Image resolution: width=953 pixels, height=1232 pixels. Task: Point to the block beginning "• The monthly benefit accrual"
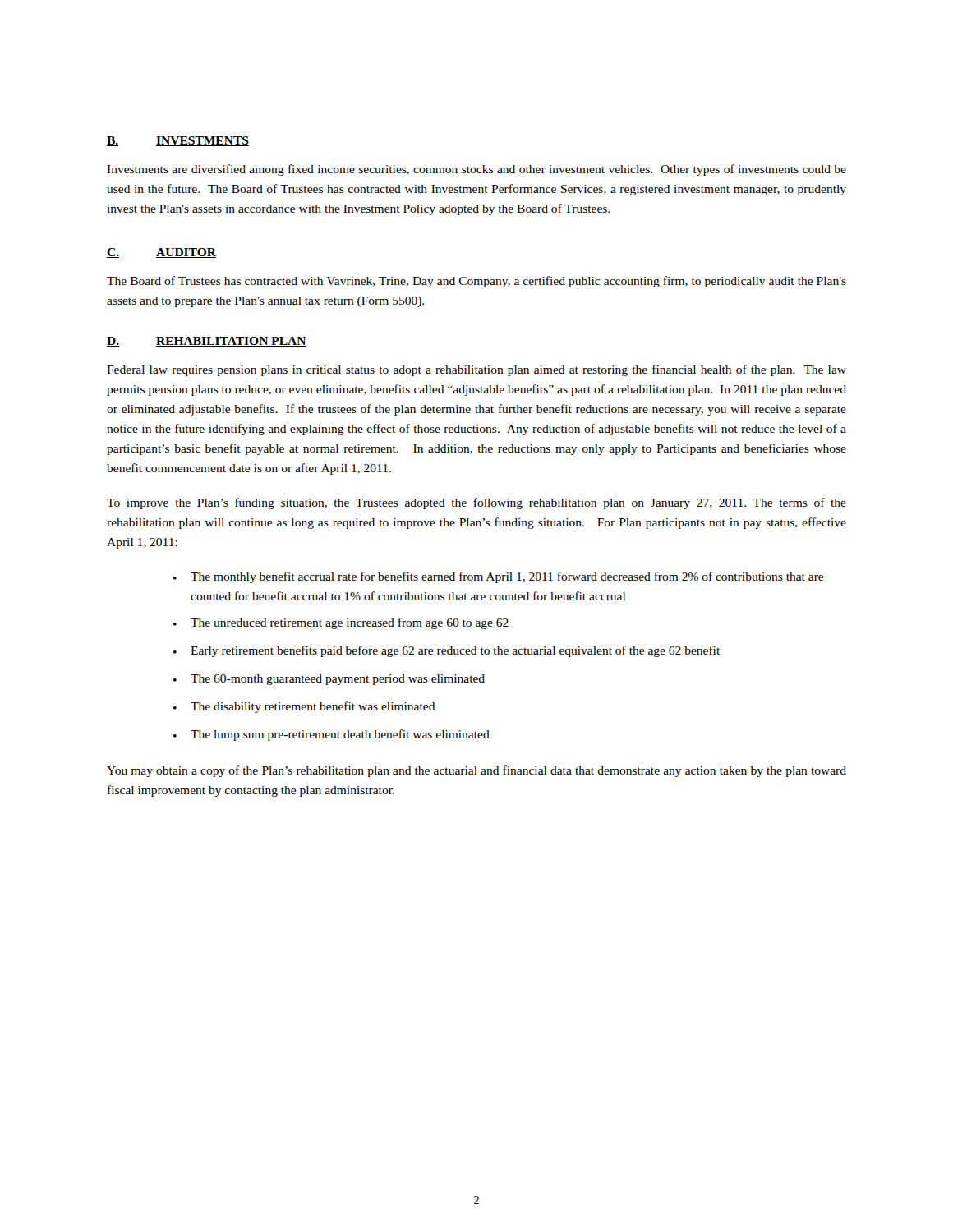(x=501, y=587)
